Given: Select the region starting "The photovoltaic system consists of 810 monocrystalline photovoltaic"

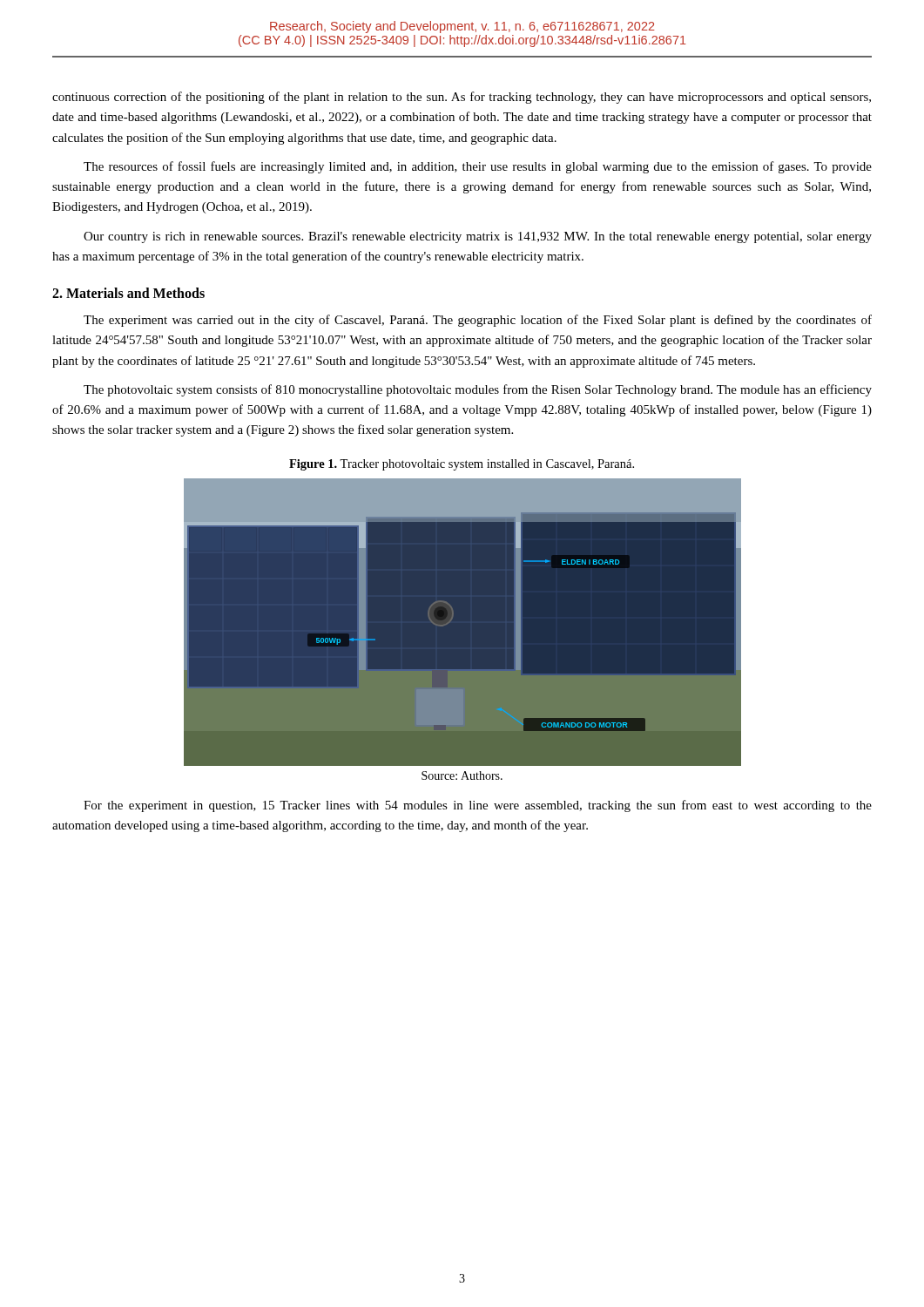Looking at the screenshot, I should [462, 410].
